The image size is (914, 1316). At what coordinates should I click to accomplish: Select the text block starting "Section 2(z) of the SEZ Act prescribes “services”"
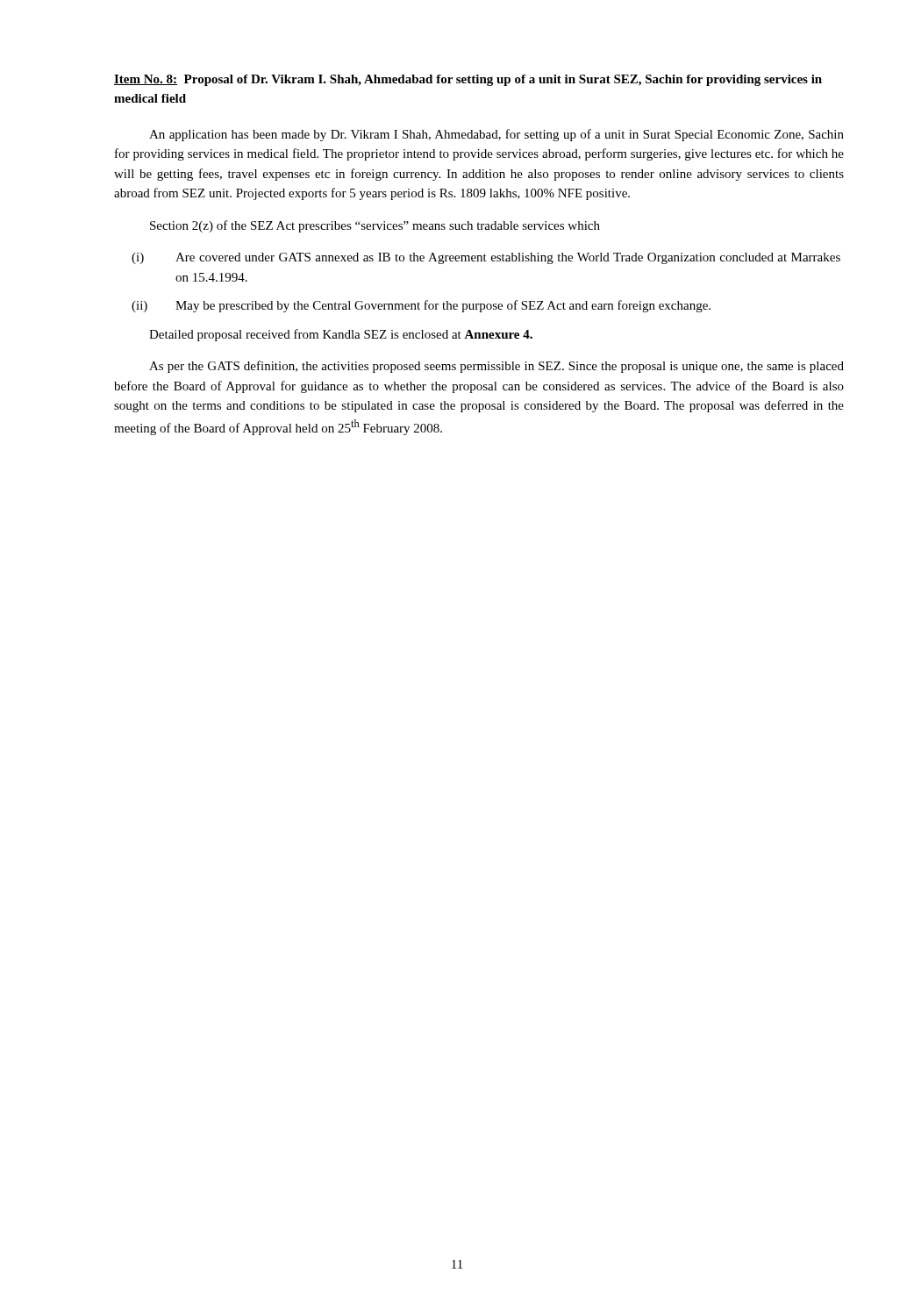tap(375, 225)
